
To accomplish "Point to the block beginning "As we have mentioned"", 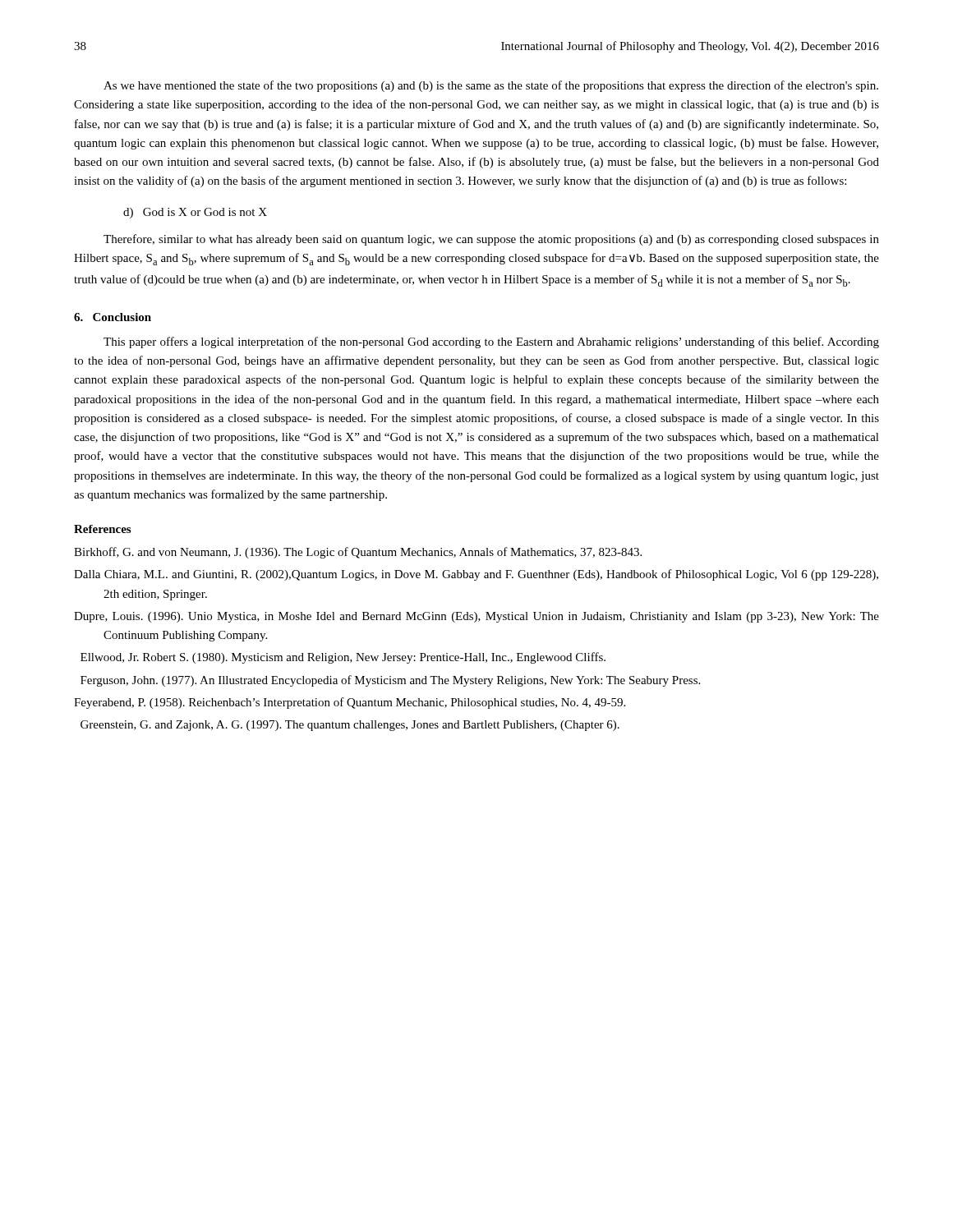I will pos(476,133).
